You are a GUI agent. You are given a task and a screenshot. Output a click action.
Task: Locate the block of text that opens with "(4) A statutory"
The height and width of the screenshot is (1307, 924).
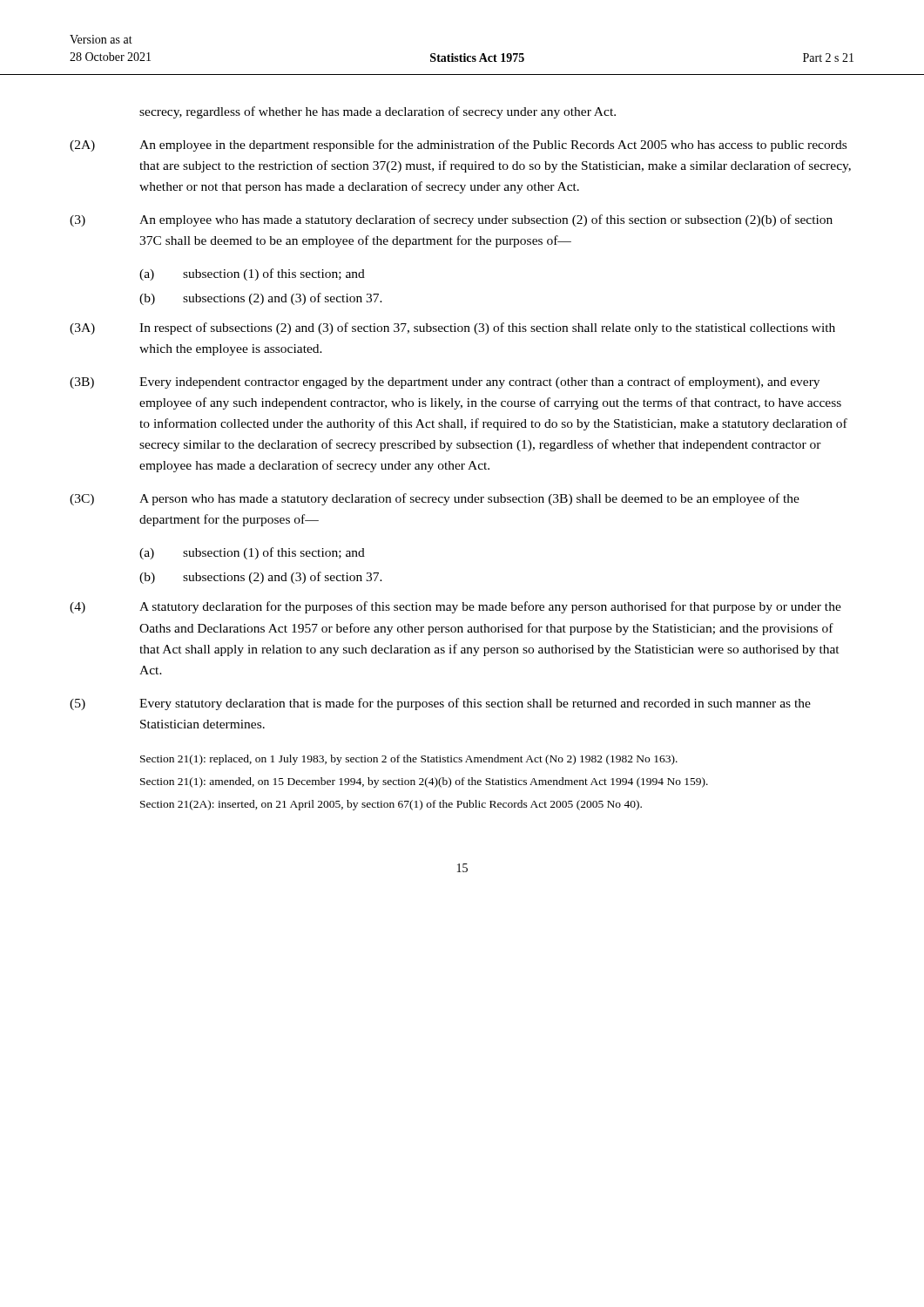tap(462, 638)
